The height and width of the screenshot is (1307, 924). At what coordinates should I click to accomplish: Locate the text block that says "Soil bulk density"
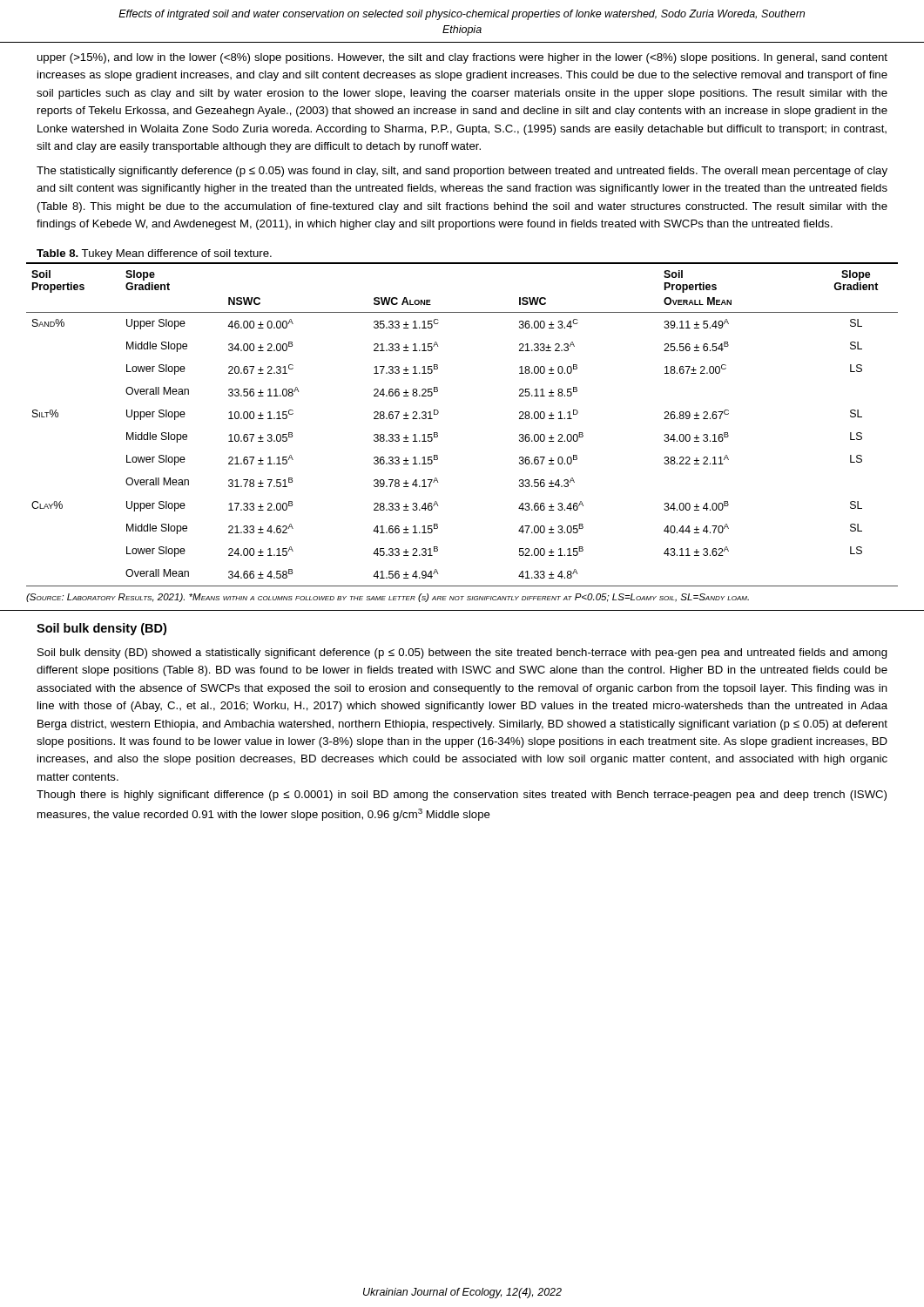click(x=462, y=734)
